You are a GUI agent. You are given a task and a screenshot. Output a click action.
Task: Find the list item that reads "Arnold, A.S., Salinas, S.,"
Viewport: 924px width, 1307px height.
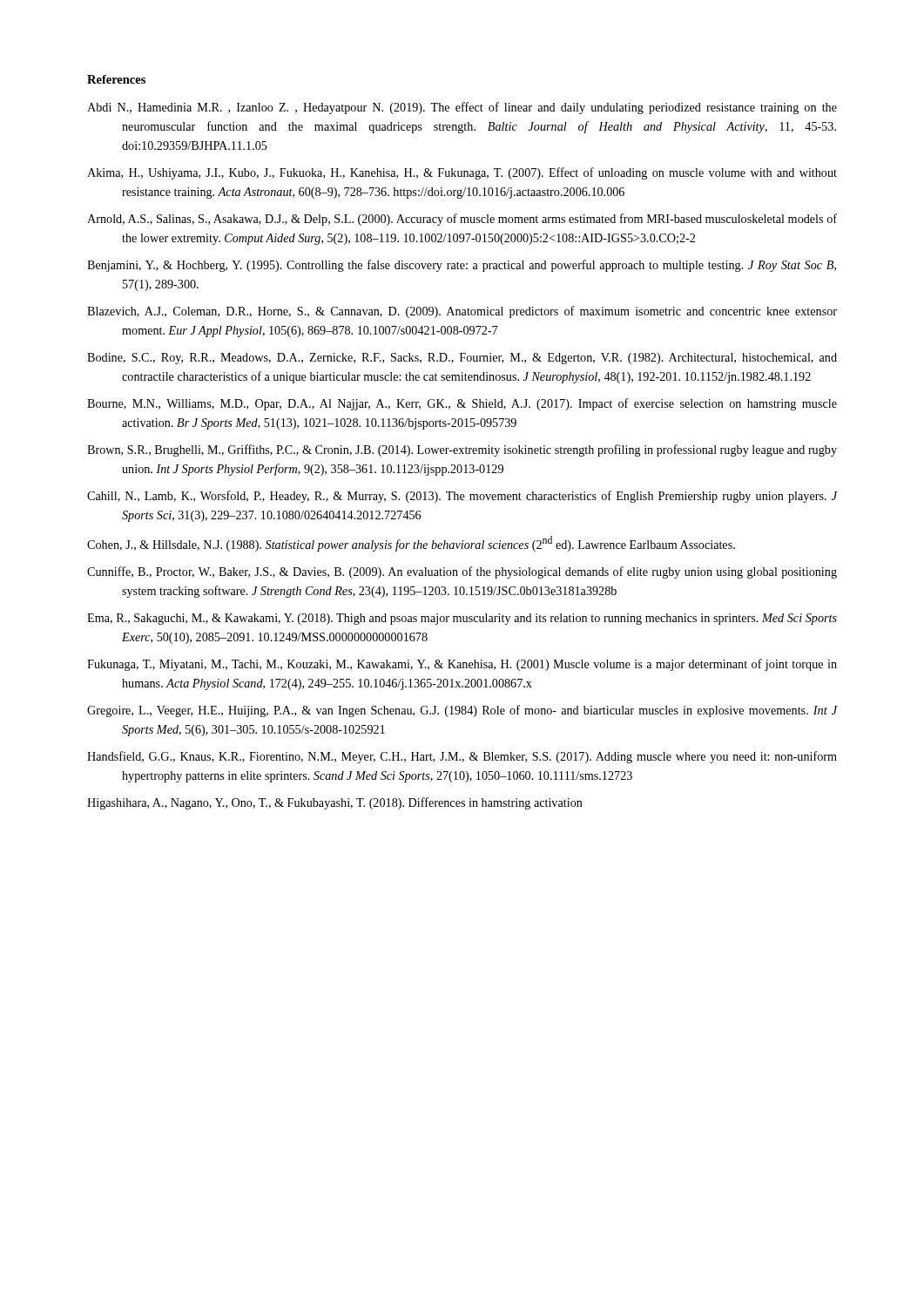(x=462, y=229)
